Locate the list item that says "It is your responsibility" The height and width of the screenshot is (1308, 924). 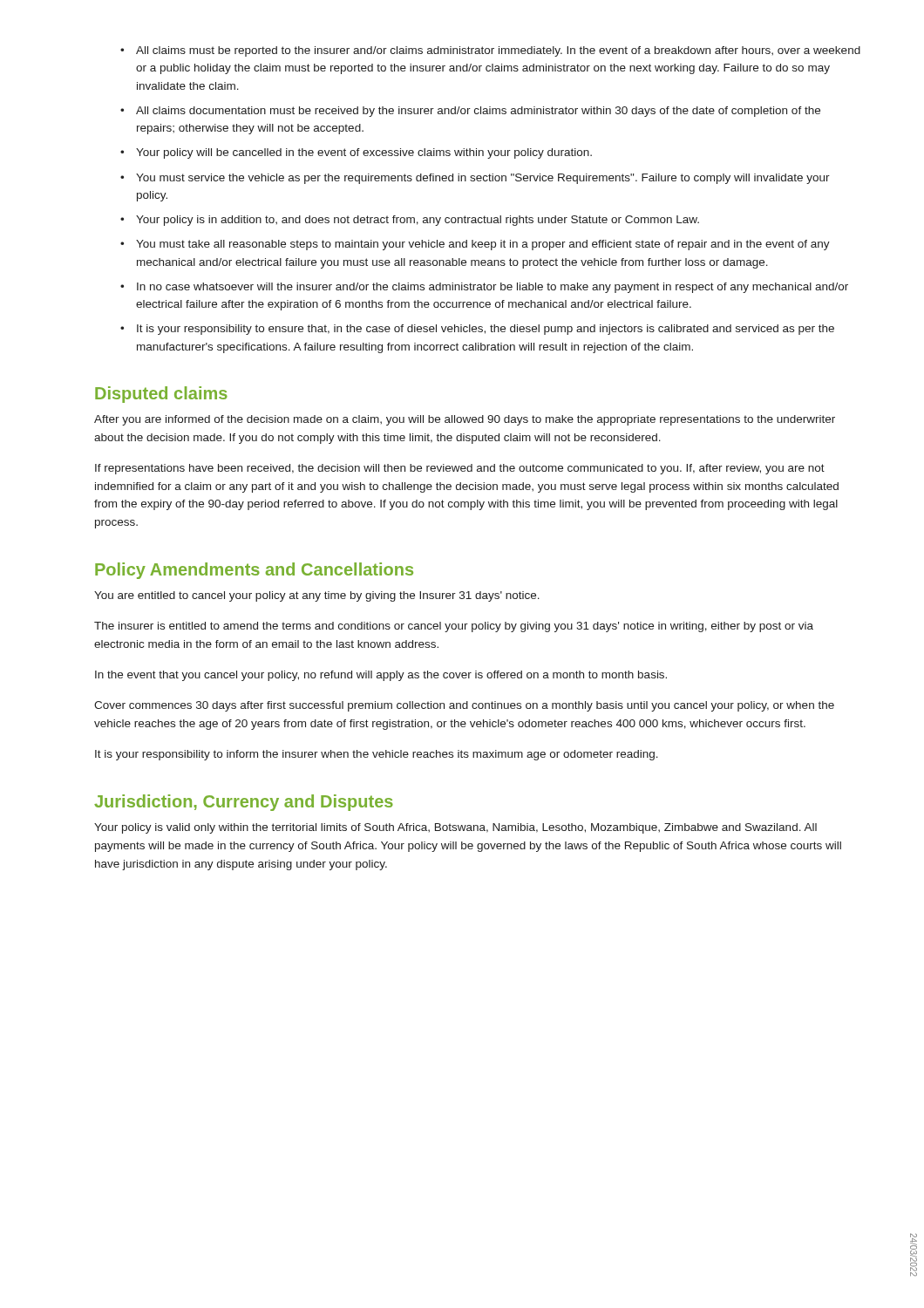point(485,337)
